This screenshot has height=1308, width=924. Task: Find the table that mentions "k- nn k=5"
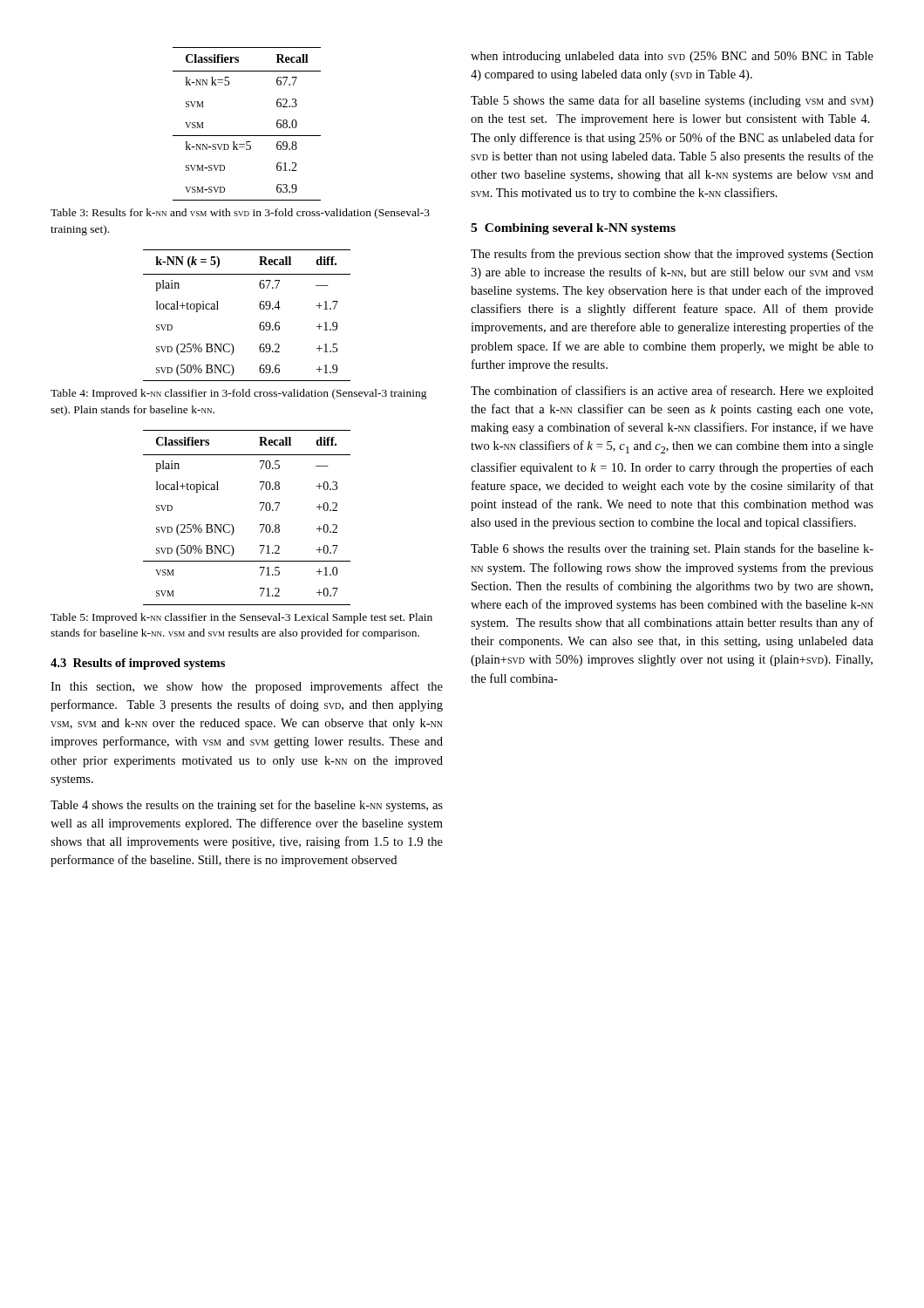pyautogui.click(x=247, y=124)
